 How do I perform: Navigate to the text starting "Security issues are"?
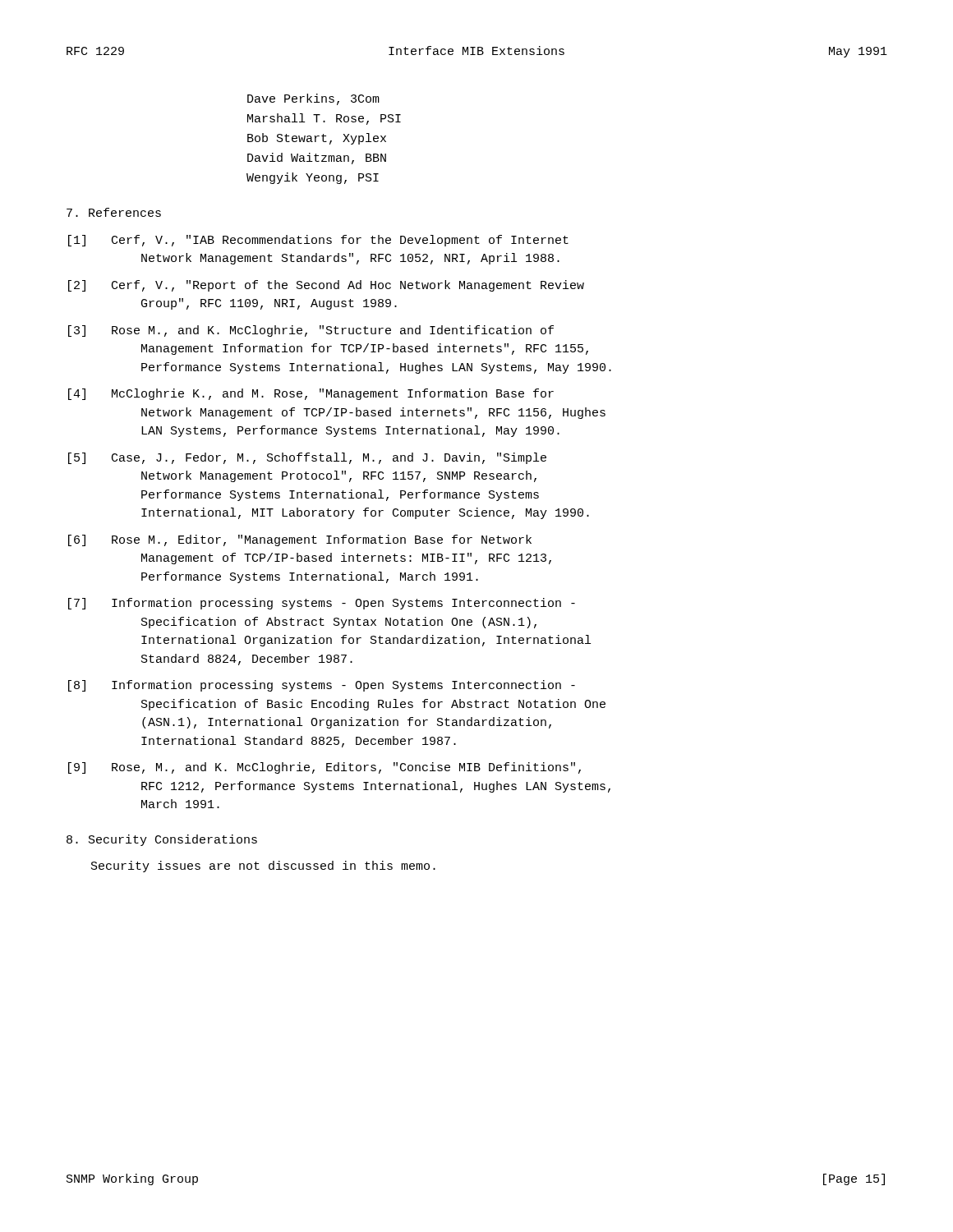tap(264, 867)
